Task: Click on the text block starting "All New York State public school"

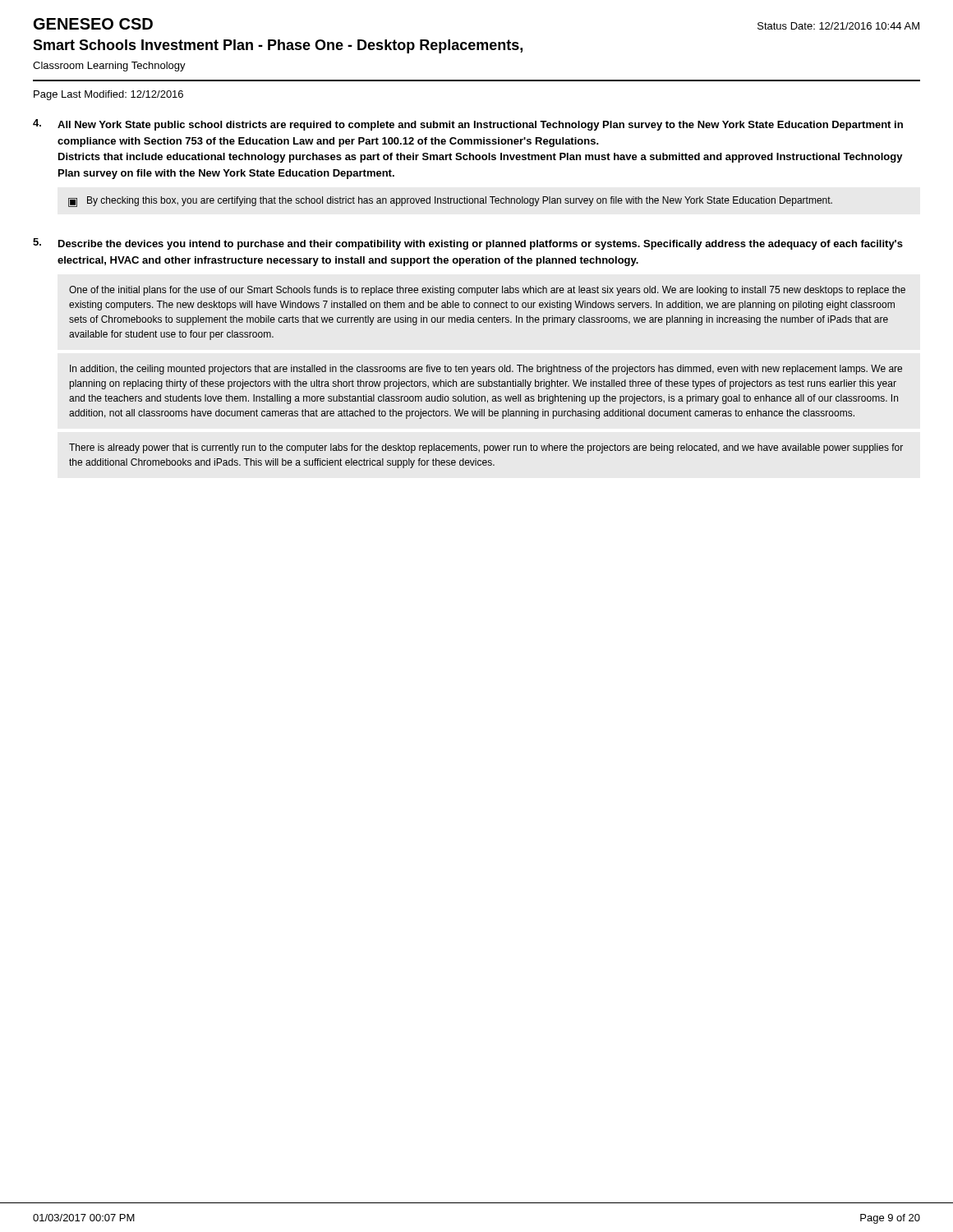Action: click(480, 148)
